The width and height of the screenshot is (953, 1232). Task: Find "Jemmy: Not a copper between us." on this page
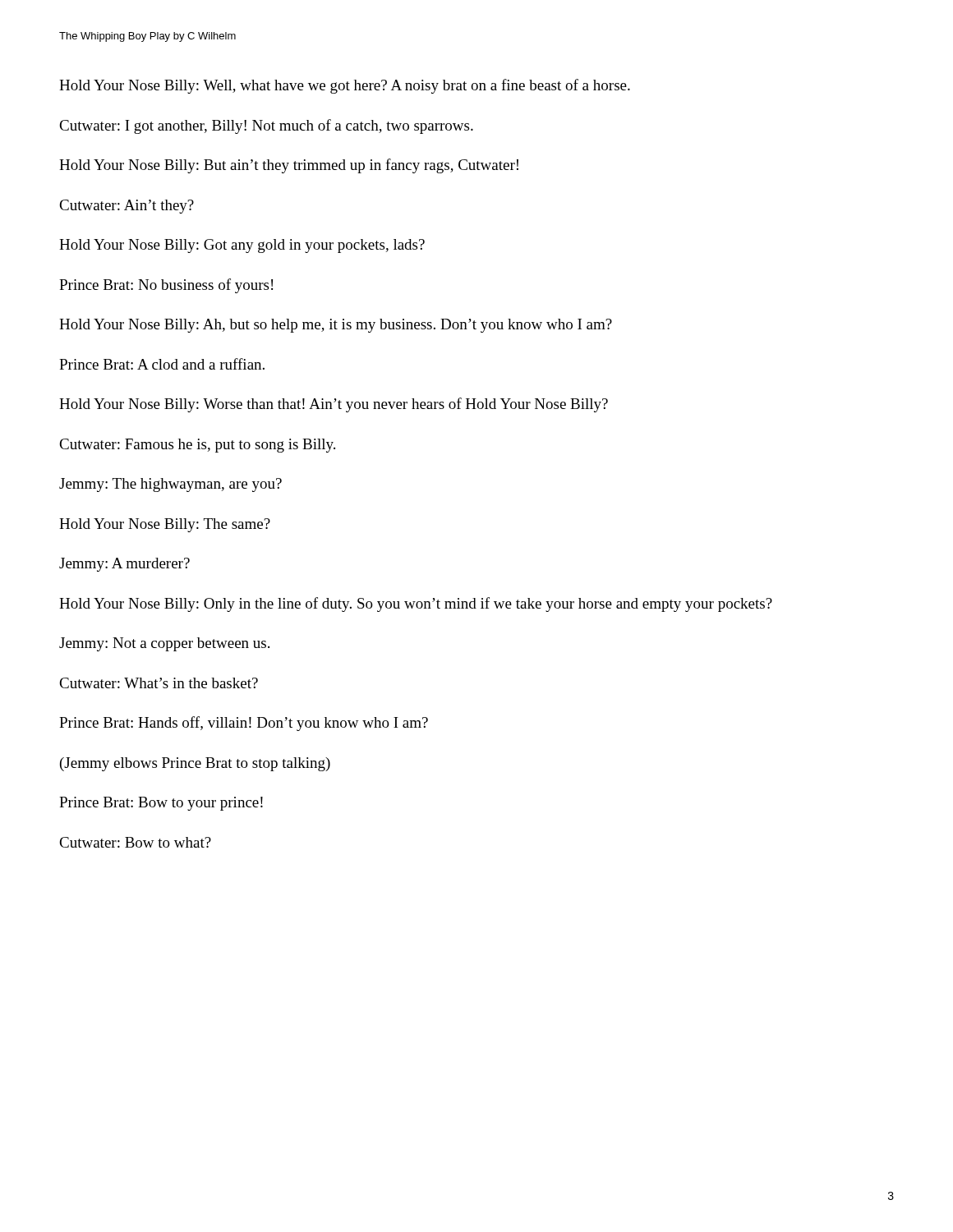(x=165, y=643)
